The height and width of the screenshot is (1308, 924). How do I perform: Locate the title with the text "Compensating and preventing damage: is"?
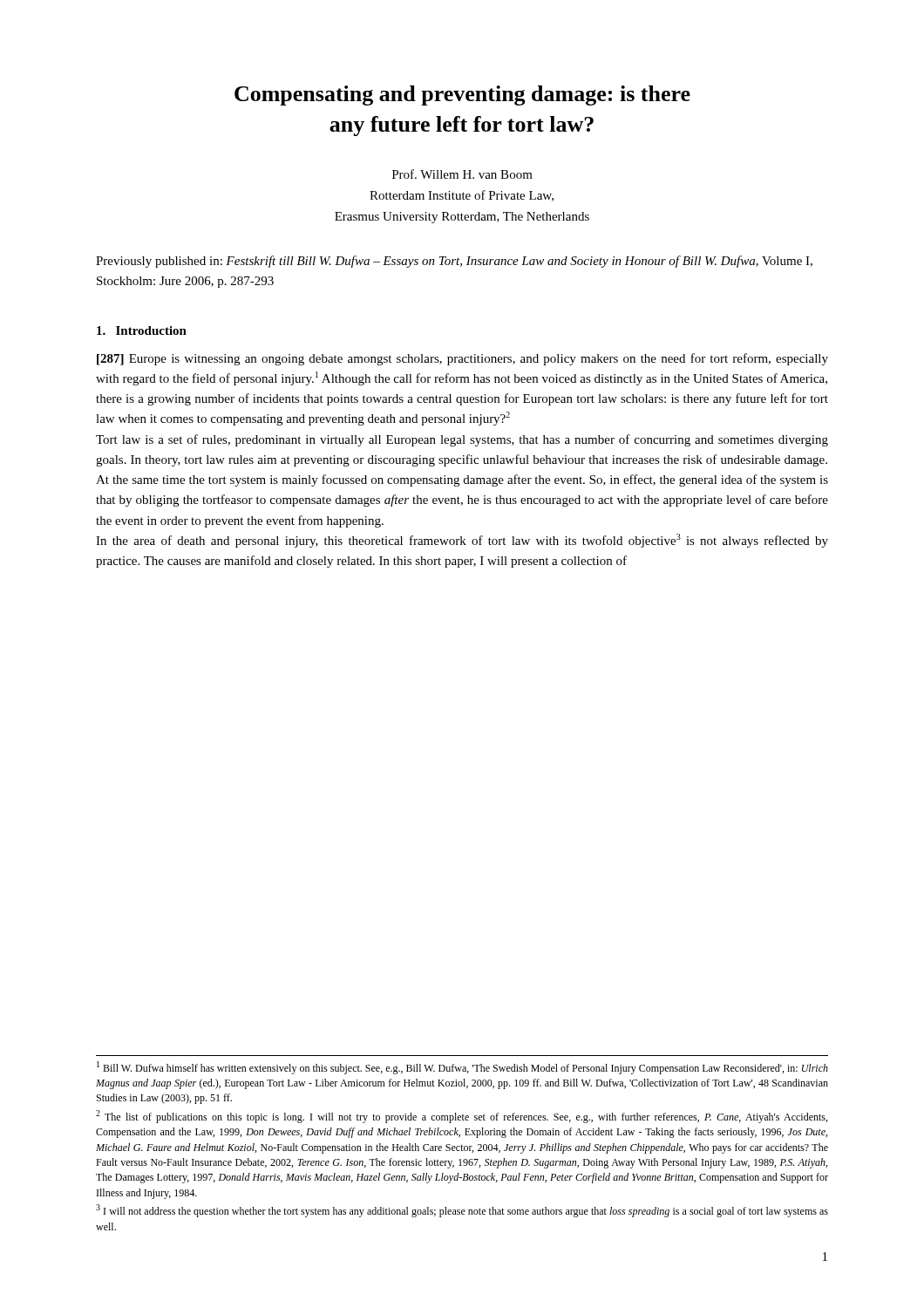click(462, 109)
